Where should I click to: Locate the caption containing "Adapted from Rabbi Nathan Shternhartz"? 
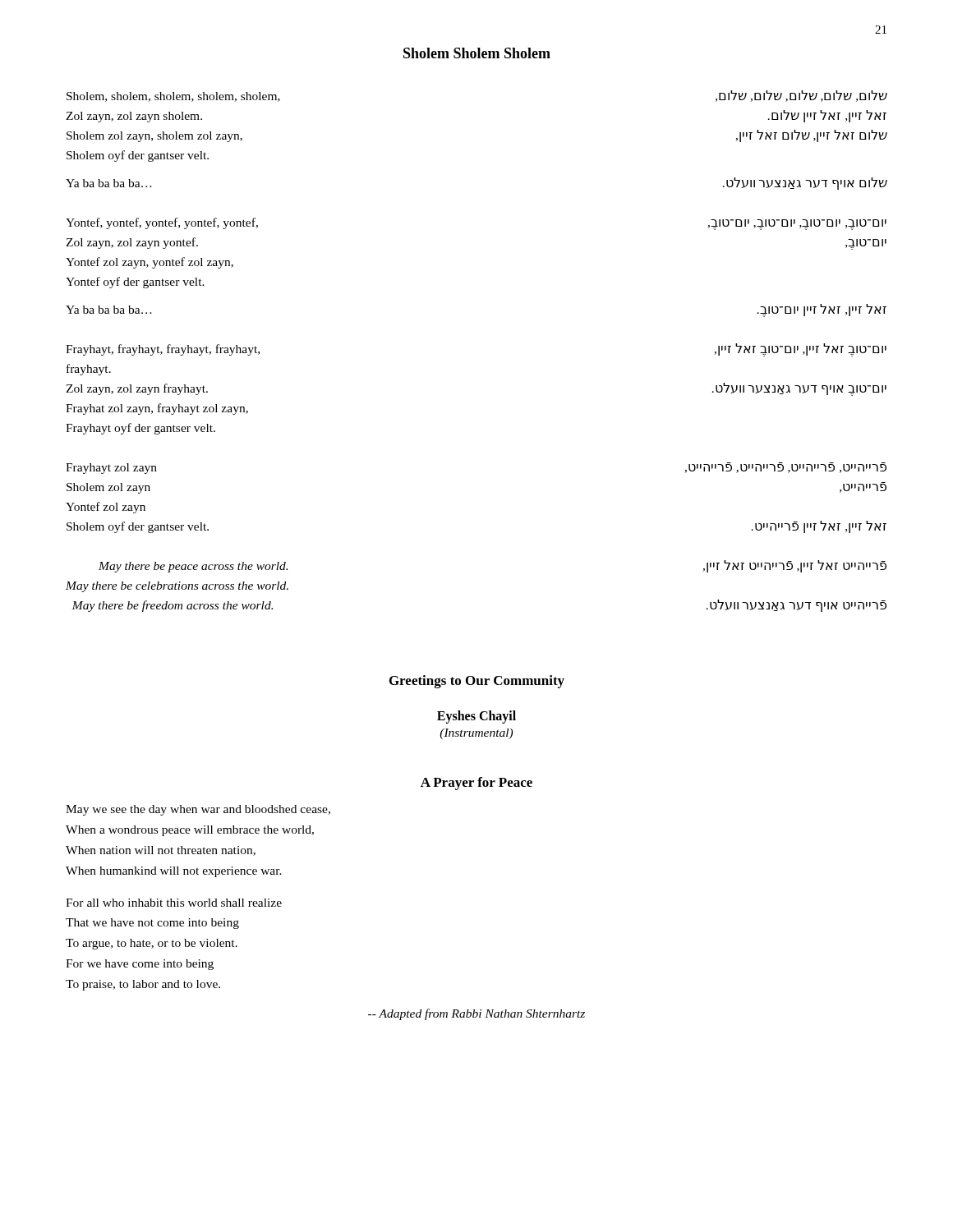coord(476,1013)
